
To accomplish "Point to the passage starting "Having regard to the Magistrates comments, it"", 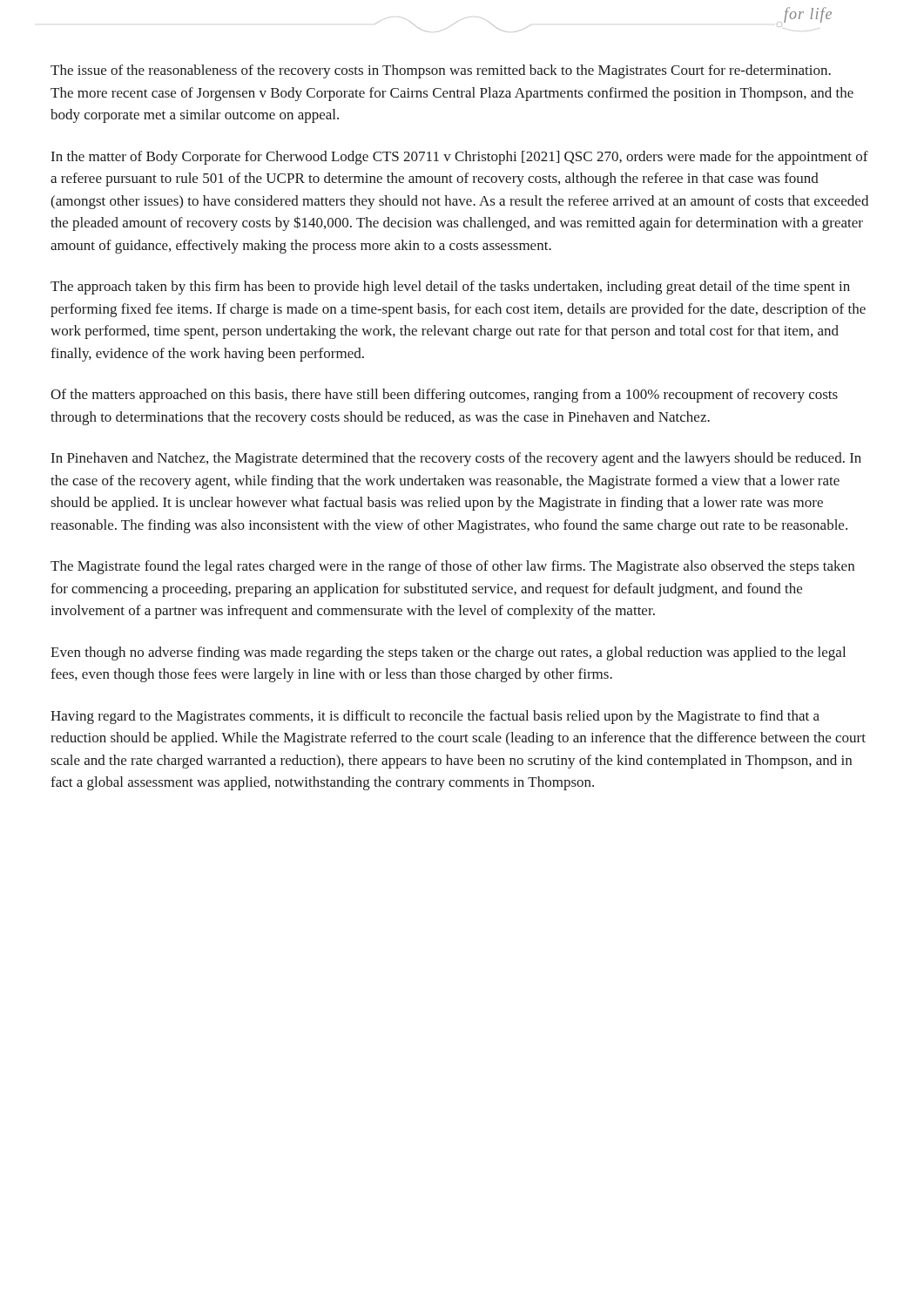I will [458, 749].
